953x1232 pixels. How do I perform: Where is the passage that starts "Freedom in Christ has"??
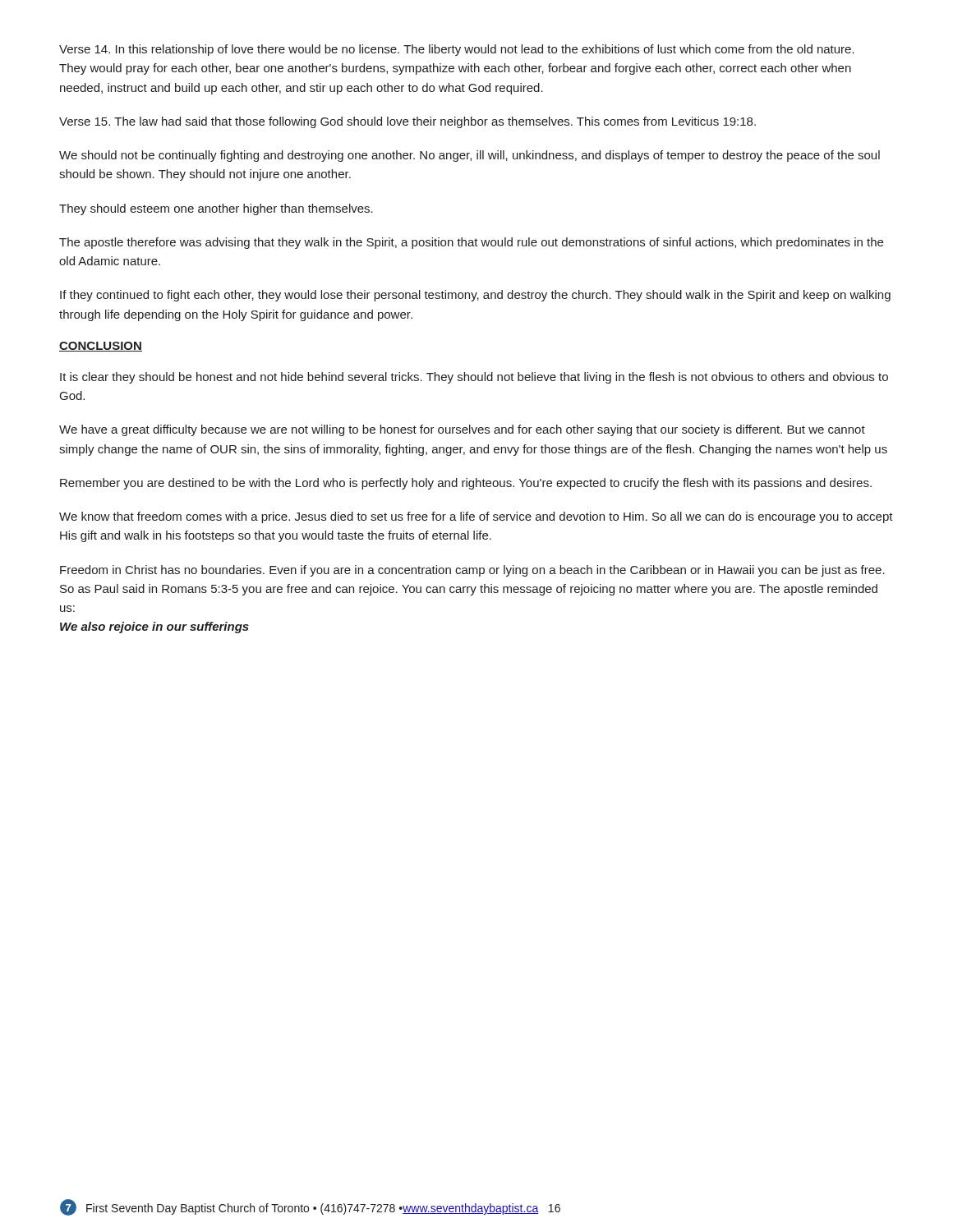[x=472, y=598]
